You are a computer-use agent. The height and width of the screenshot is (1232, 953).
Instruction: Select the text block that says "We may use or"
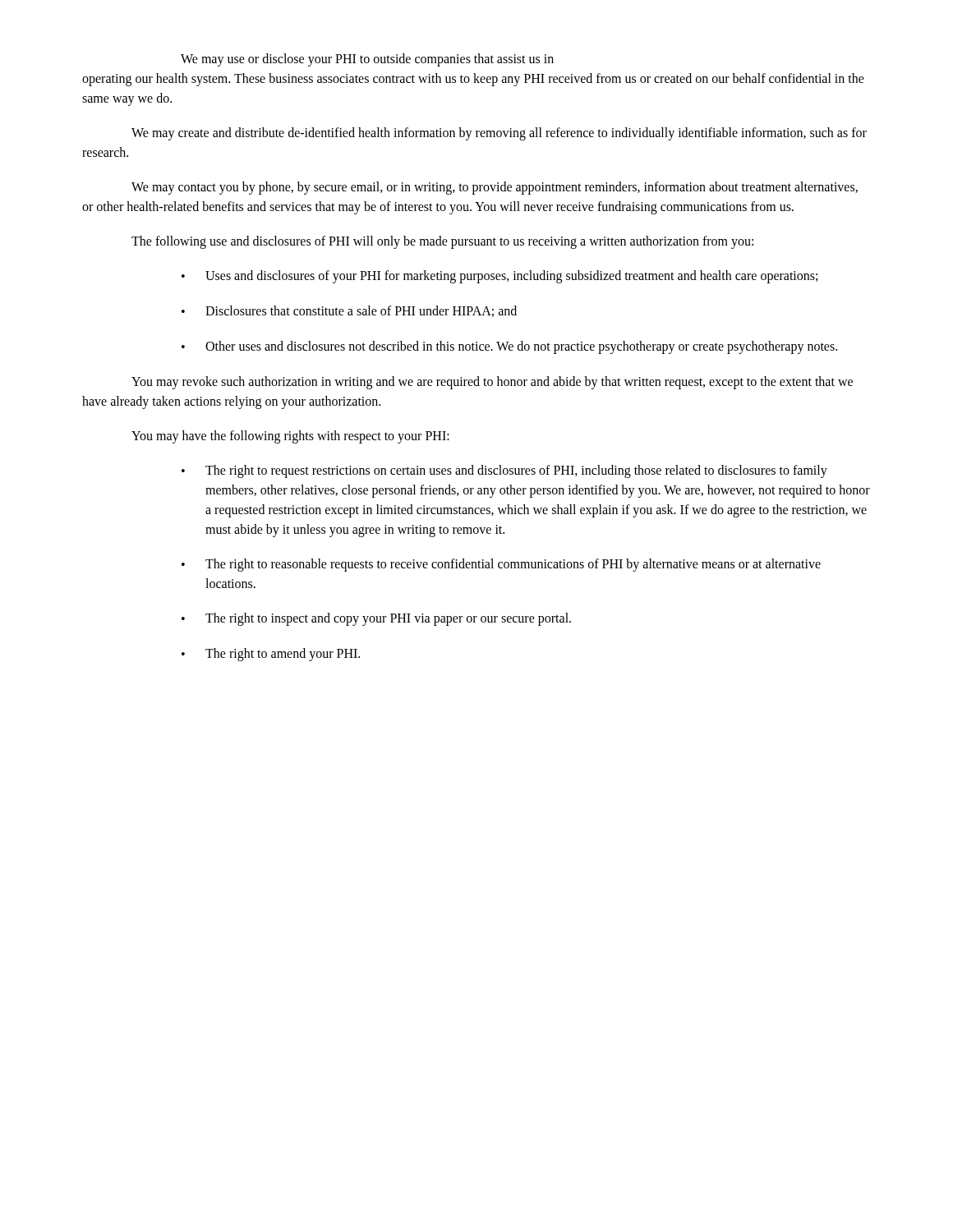(x=476, y=80)
